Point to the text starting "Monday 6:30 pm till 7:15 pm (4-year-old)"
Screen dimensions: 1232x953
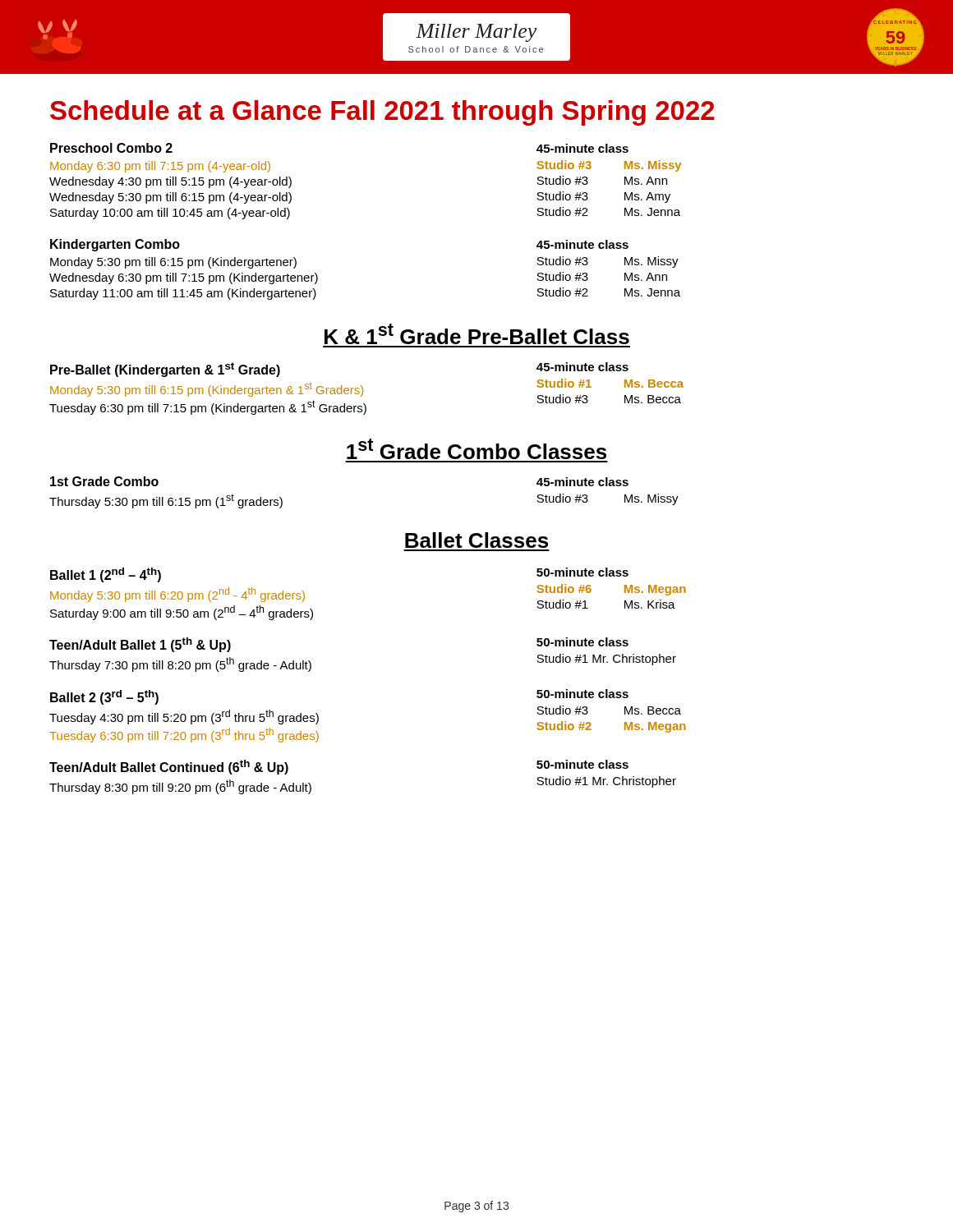tap(160, 166)
